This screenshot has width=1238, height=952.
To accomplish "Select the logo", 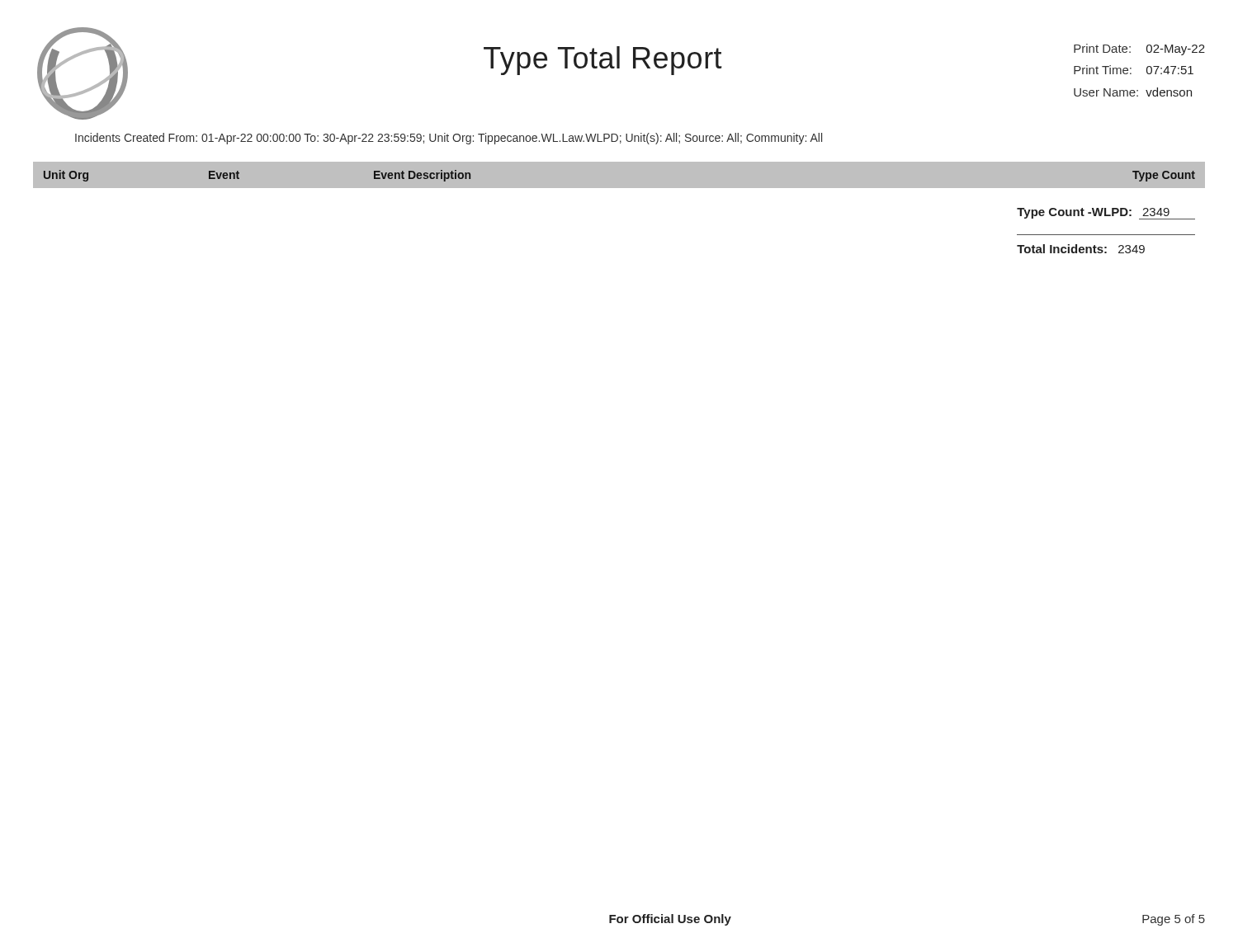I will 83,73.
